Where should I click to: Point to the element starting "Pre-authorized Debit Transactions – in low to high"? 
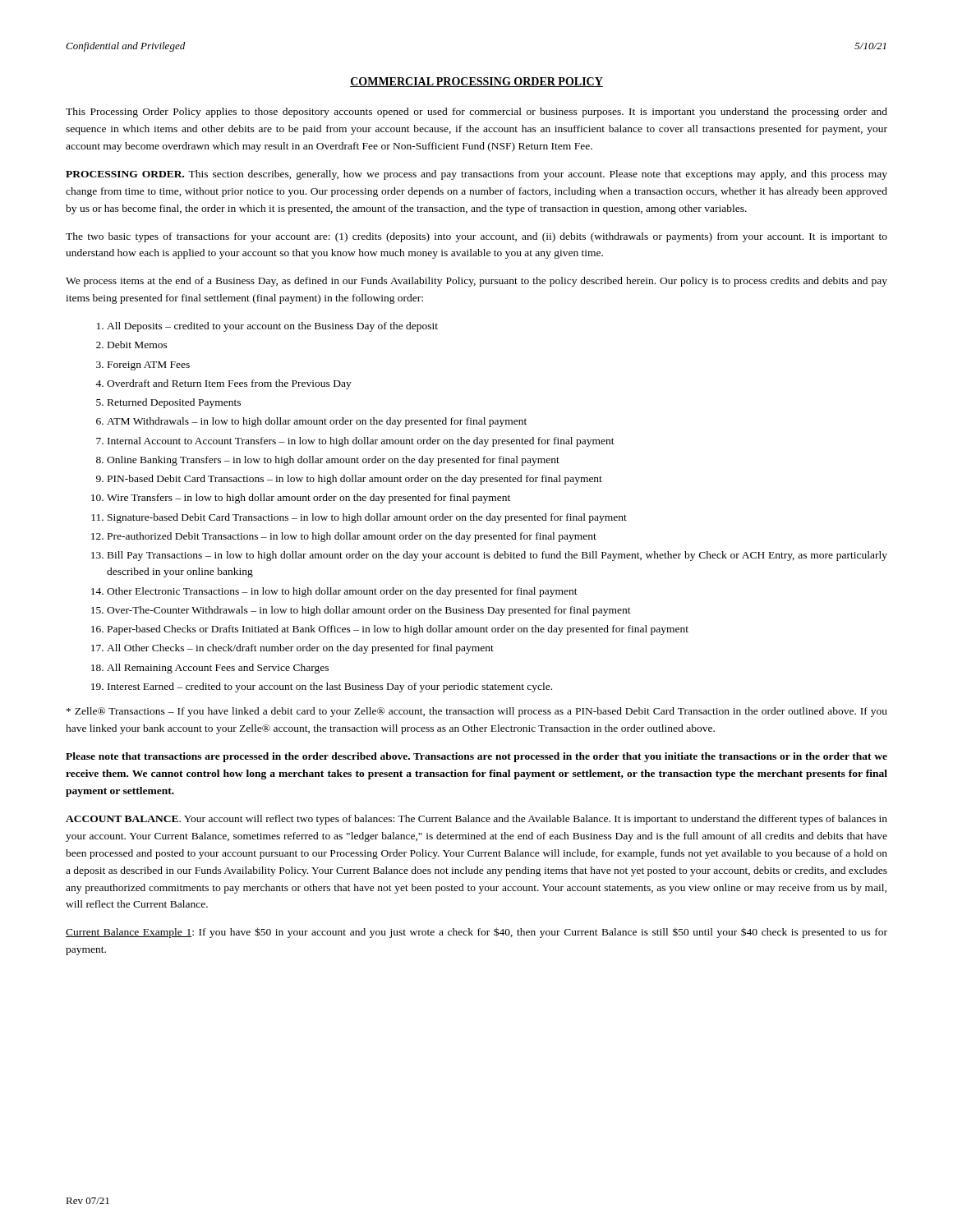(352, 536)
